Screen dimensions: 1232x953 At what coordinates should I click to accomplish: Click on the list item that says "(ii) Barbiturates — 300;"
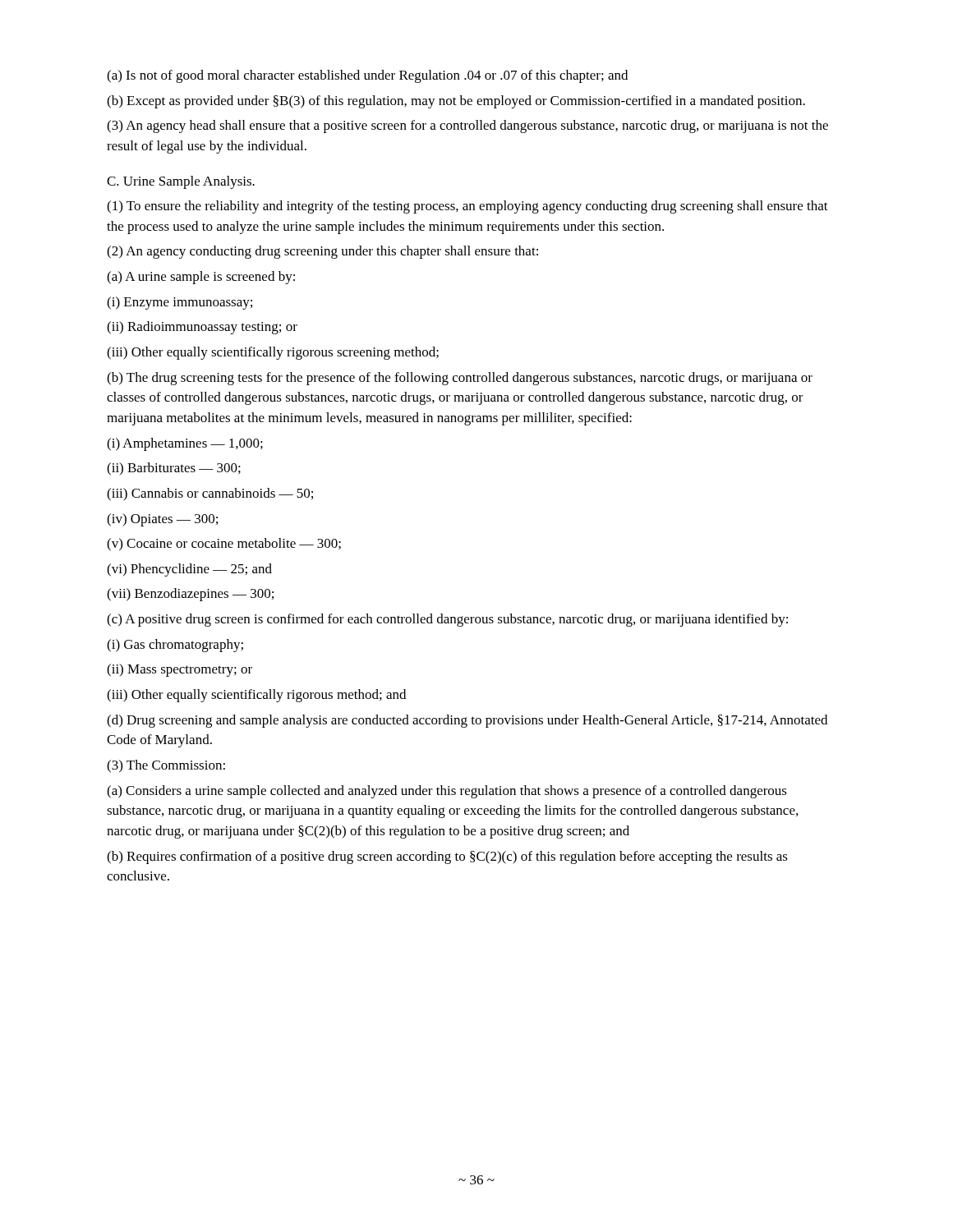tap(174, 468)
